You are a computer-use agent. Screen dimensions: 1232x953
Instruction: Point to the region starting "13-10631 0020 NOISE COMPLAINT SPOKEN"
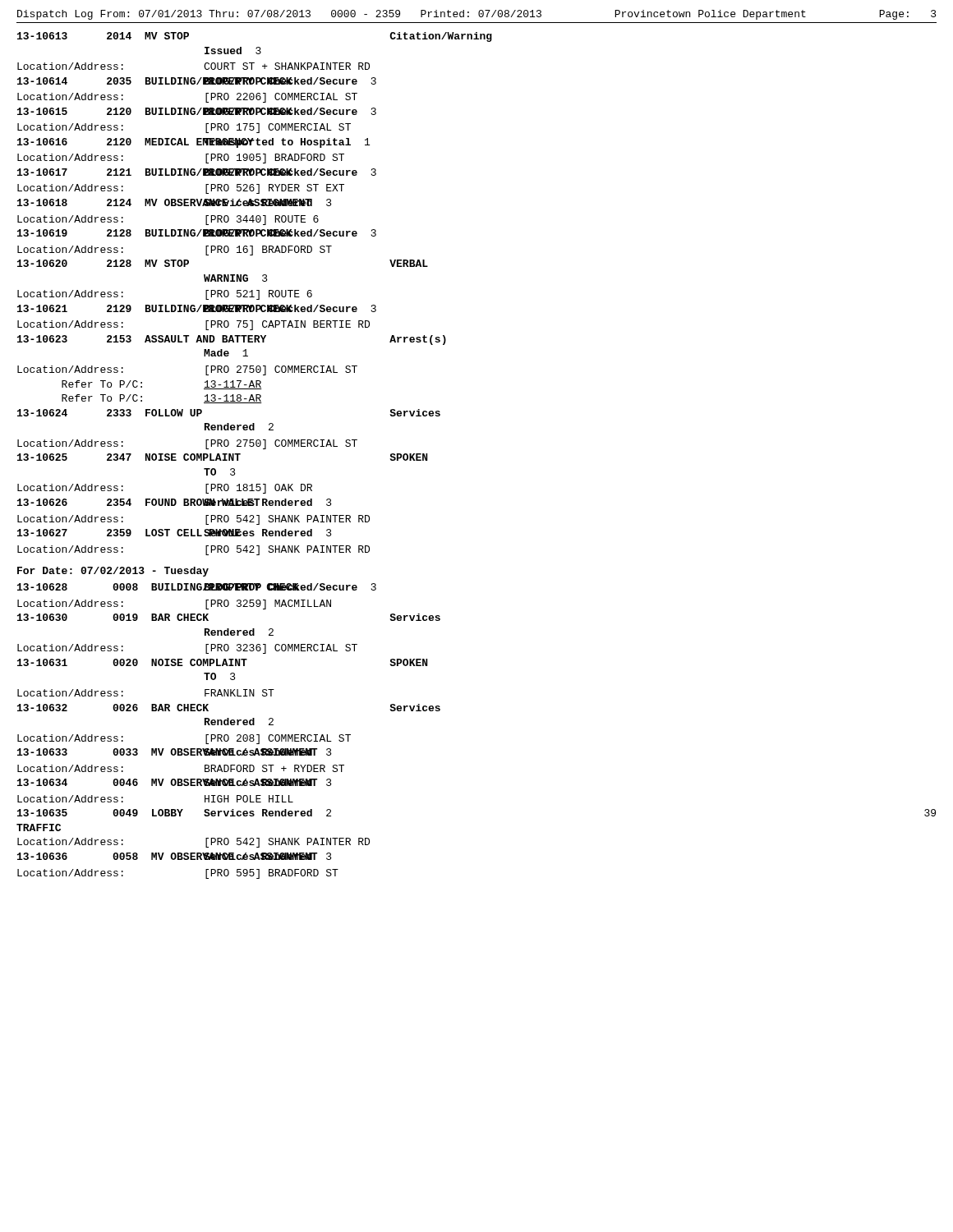(222, 662)
